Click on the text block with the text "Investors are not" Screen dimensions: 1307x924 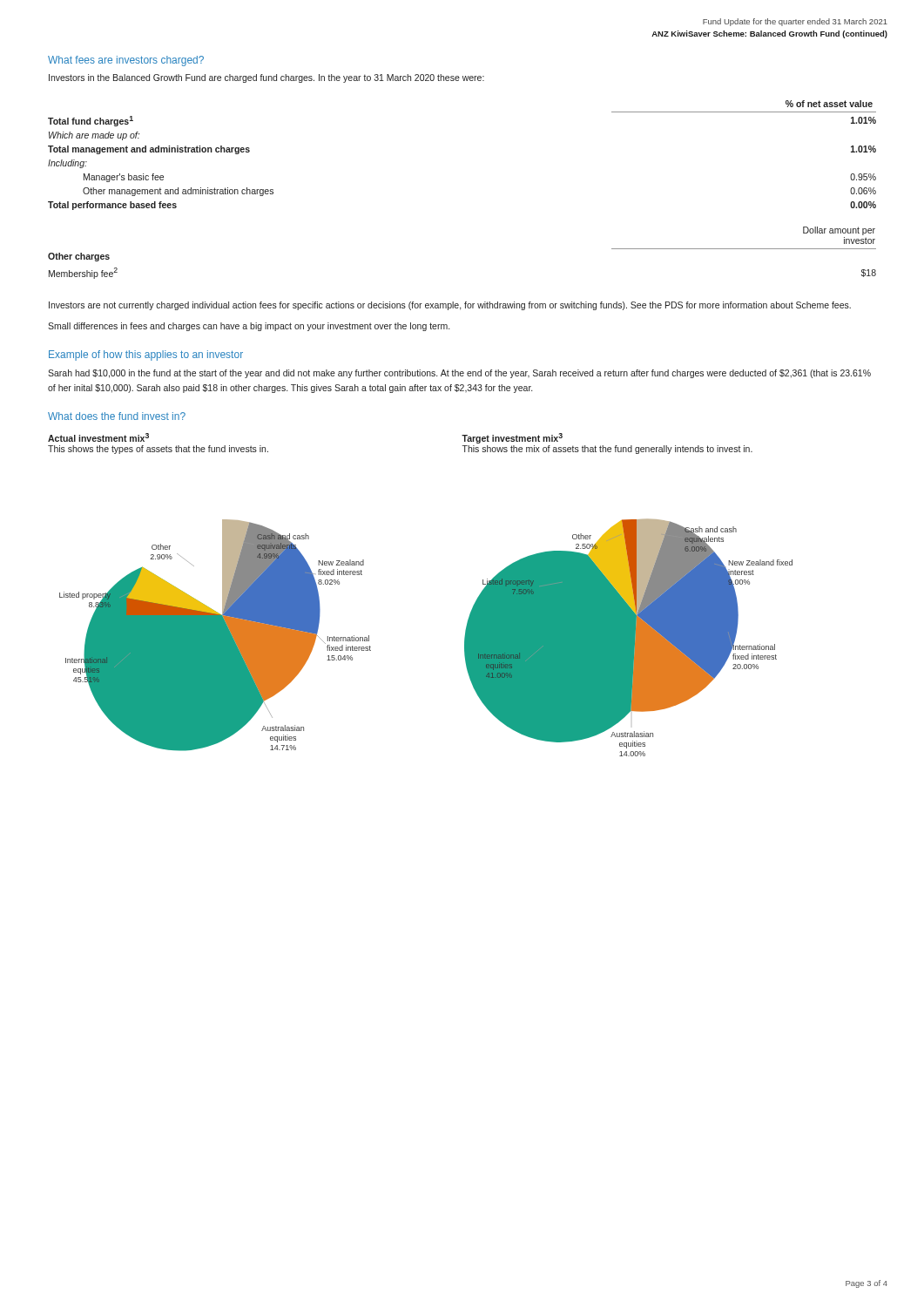click(x=450, y=305)
